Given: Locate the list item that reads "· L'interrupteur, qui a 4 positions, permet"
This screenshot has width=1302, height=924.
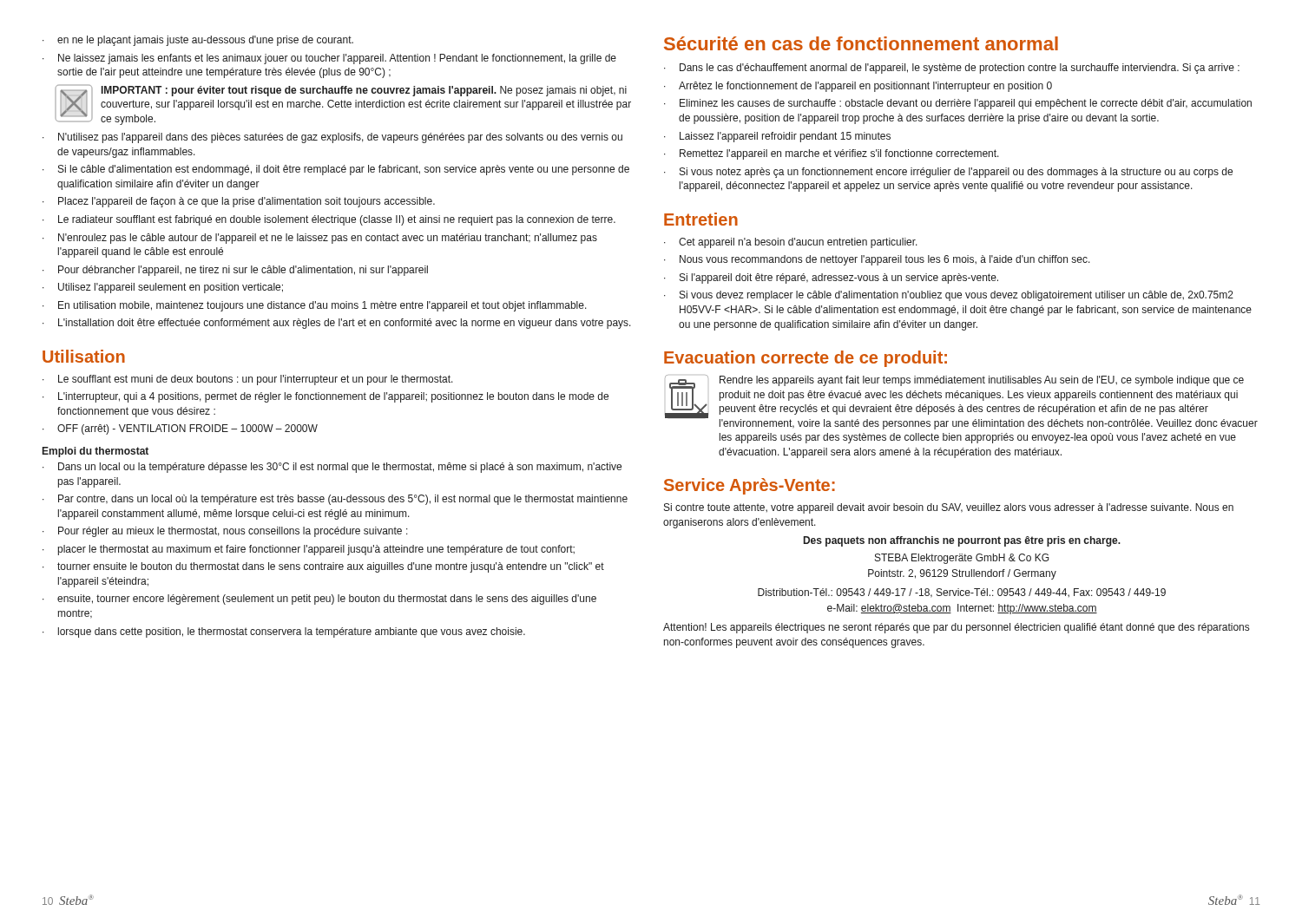Looking at the screenshot, I should 337,404.
